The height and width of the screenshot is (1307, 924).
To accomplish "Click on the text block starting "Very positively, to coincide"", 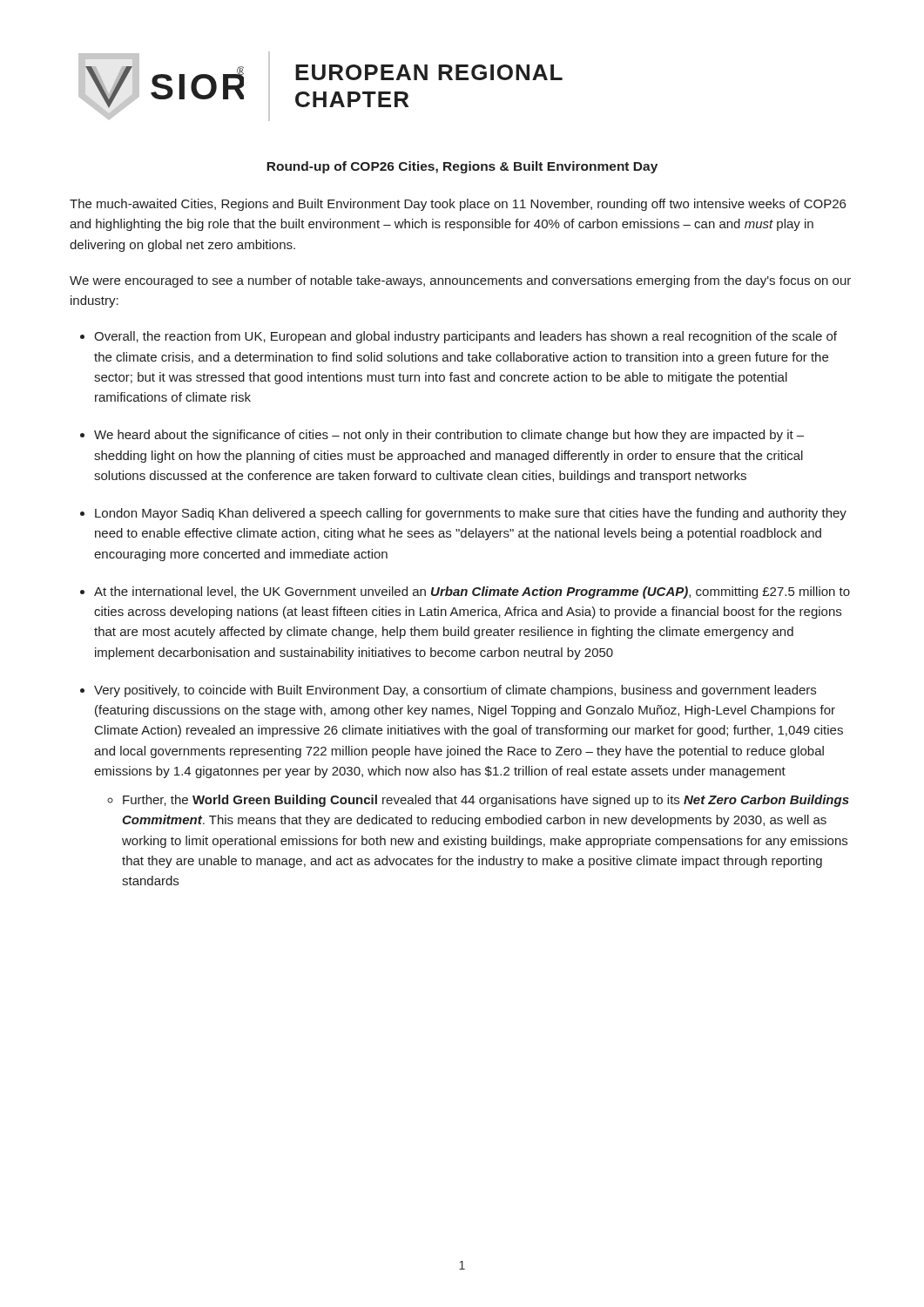I will [474, 785].
